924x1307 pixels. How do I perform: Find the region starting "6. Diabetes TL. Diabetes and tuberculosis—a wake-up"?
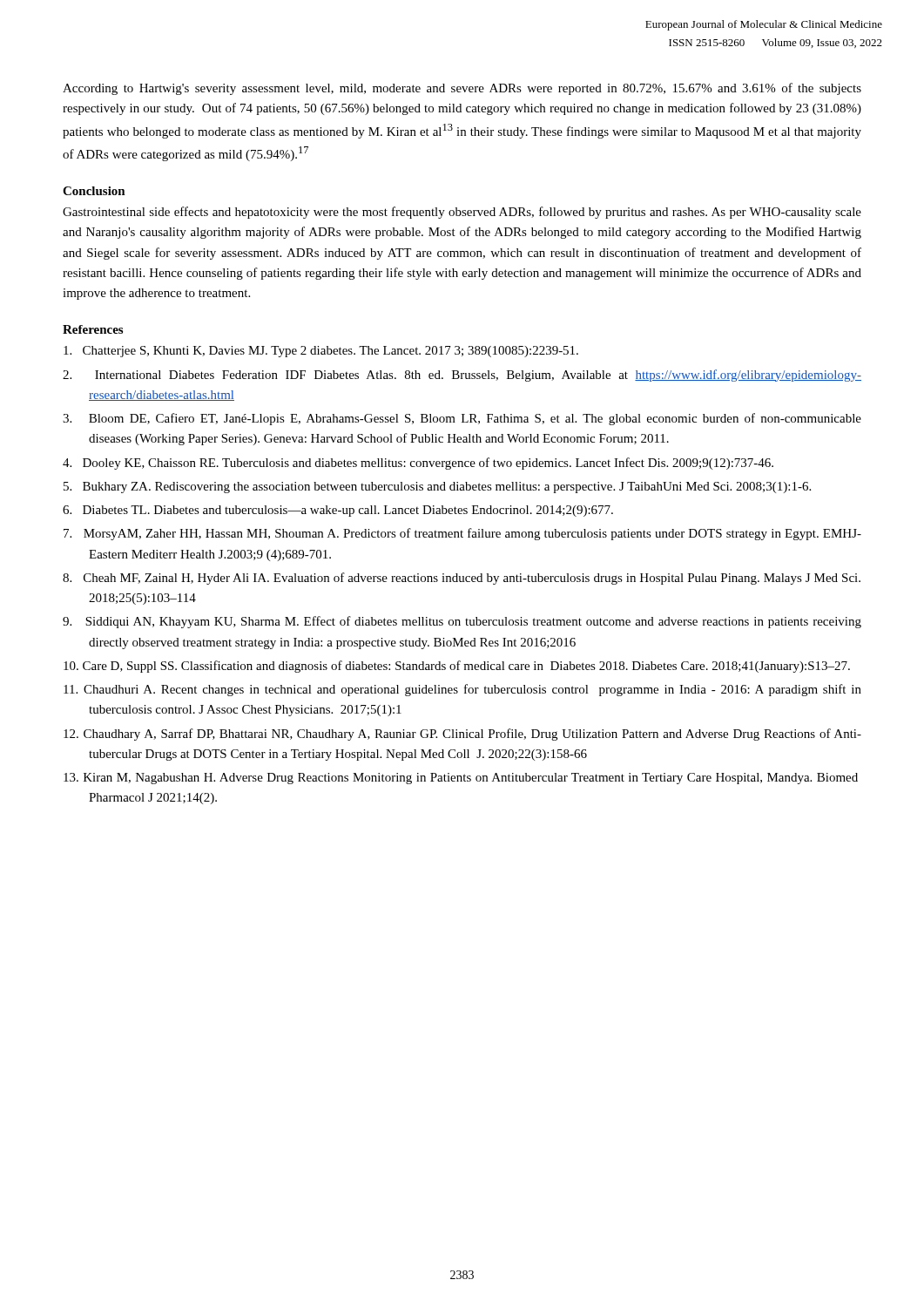[338, 510]
